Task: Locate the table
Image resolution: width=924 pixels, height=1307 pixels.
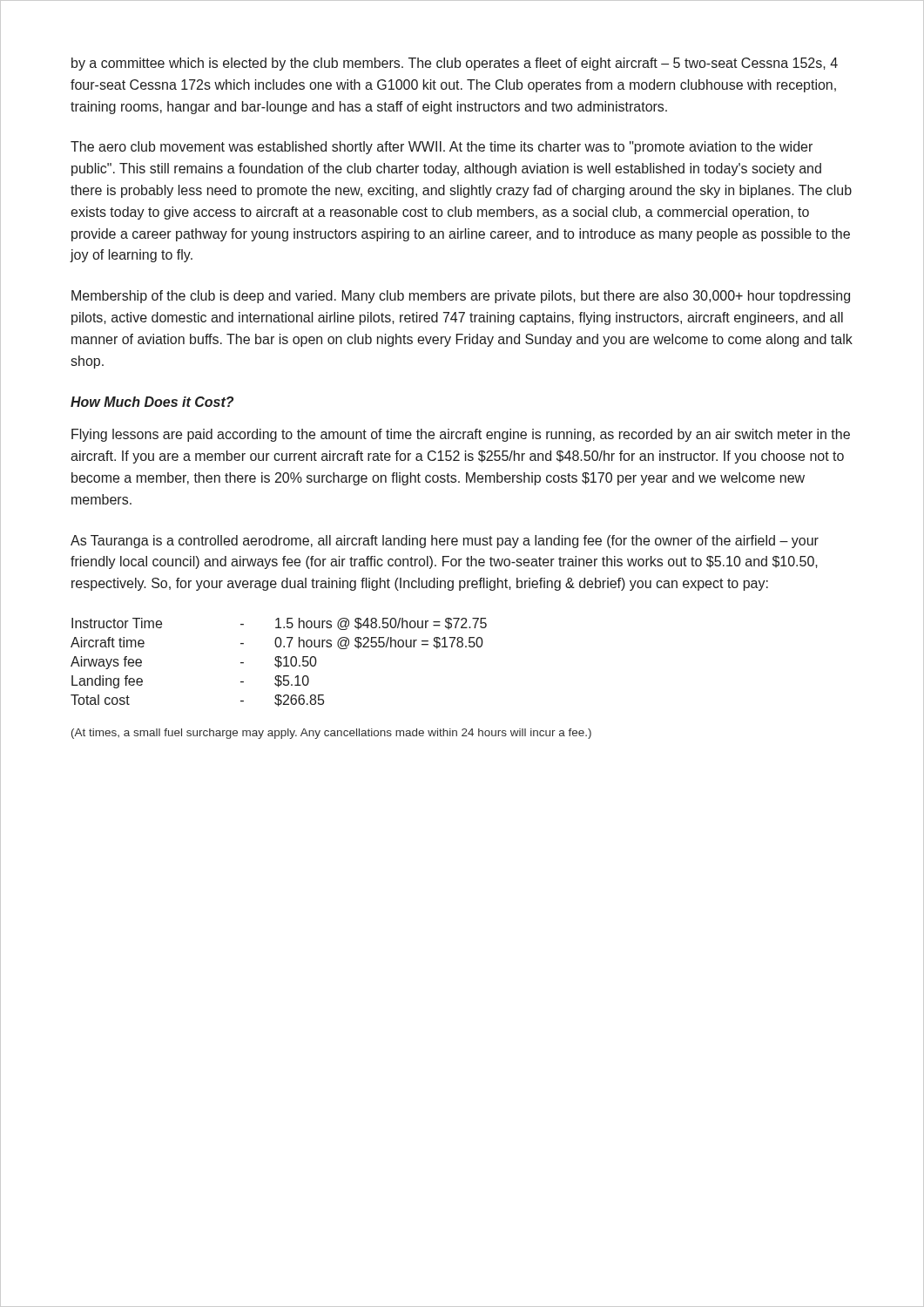Action: tap(462, 662)
